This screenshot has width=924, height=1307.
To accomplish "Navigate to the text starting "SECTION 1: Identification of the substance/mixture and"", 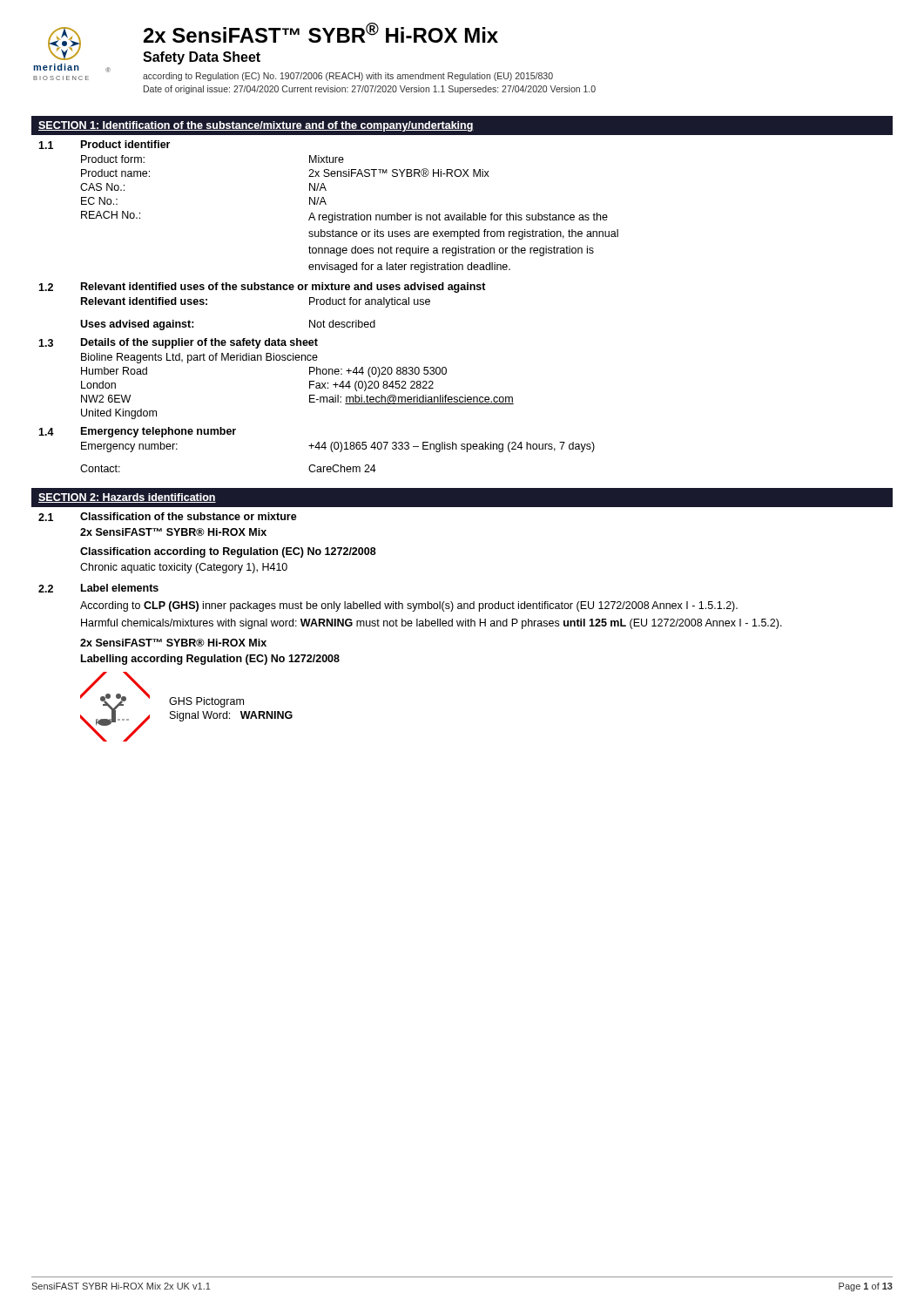I will 256,126.
